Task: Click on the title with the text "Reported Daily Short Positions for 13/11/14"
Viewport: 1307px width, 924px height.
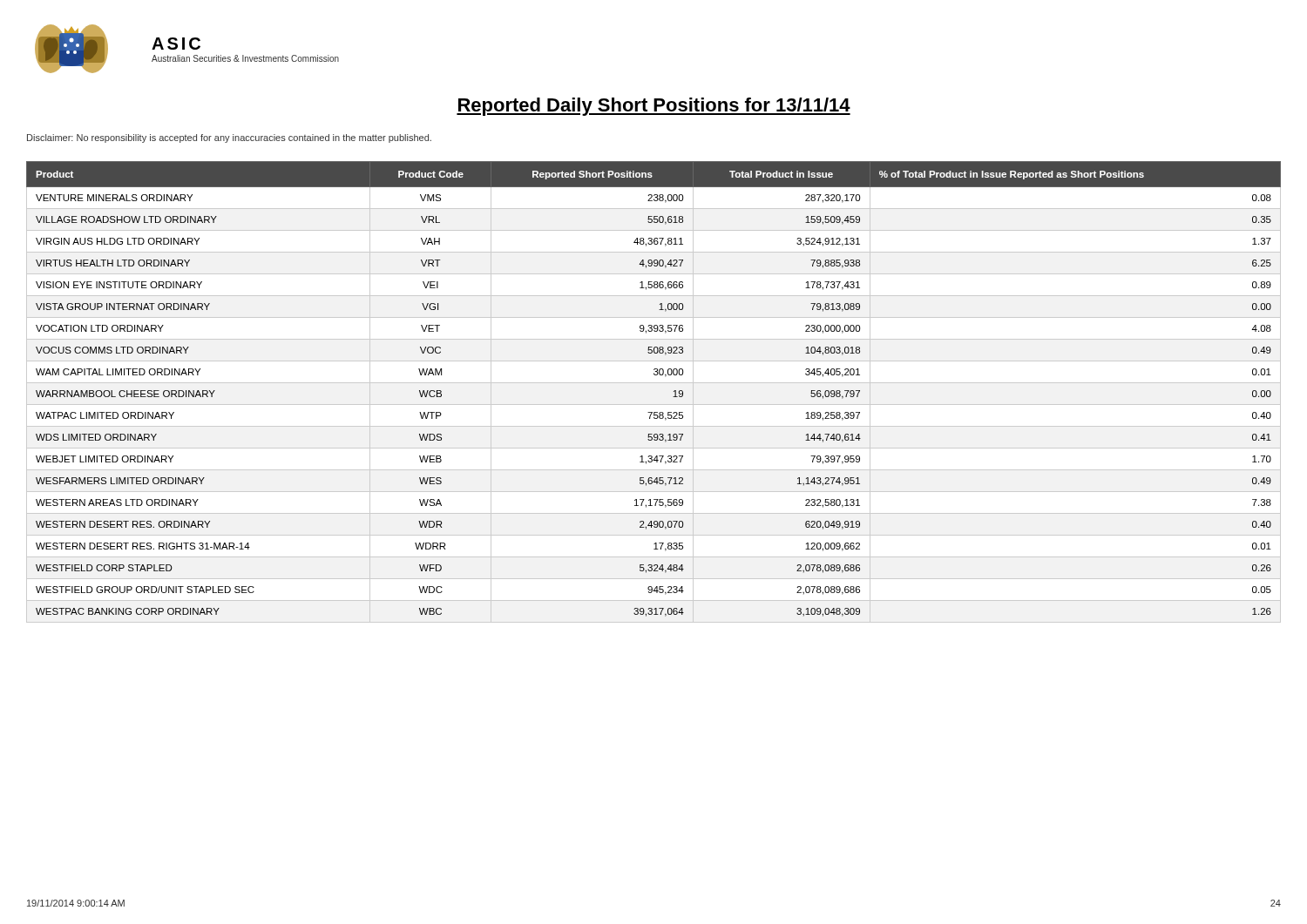Action: 654,105
